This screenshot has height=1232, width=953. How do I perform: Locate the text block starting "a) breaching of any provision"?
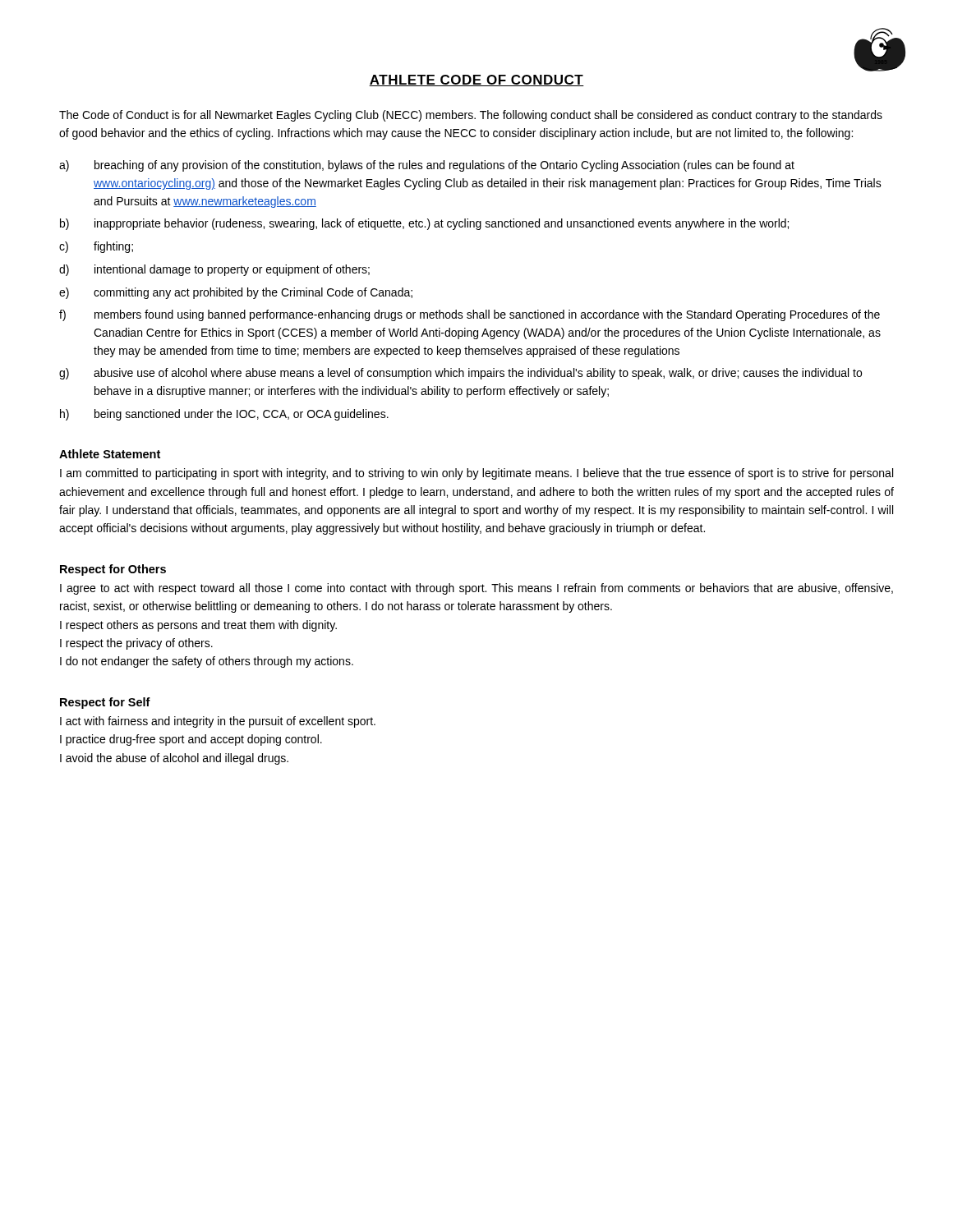(x=476, y=184)
